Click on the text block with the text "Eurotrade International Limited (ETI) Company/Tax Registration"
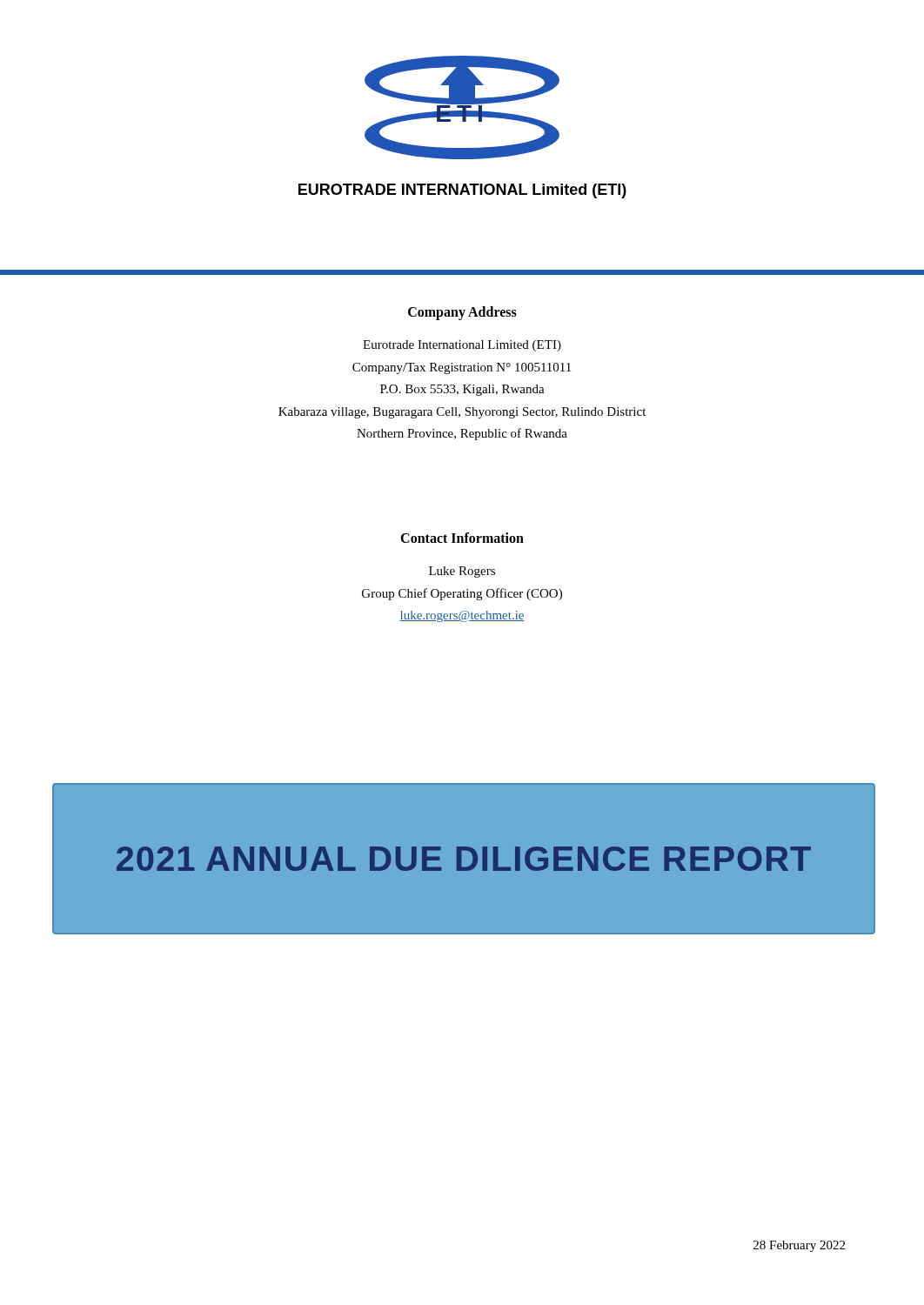This screenshot has height=1305, width=924. (x=462, y=389)
